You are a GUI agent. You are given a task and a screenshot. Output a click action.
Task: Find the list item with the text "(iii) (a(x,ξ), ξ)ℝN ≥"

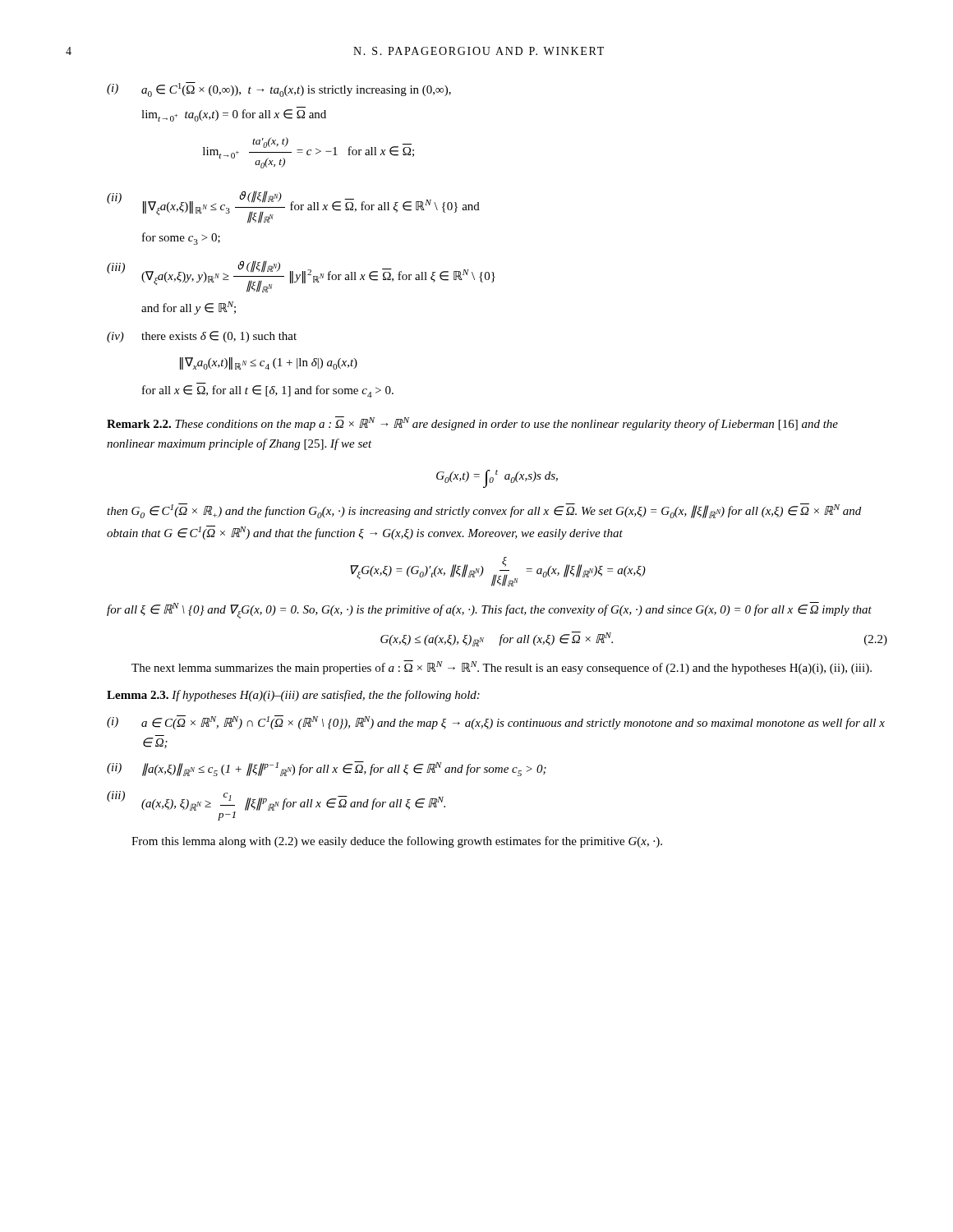277,804
